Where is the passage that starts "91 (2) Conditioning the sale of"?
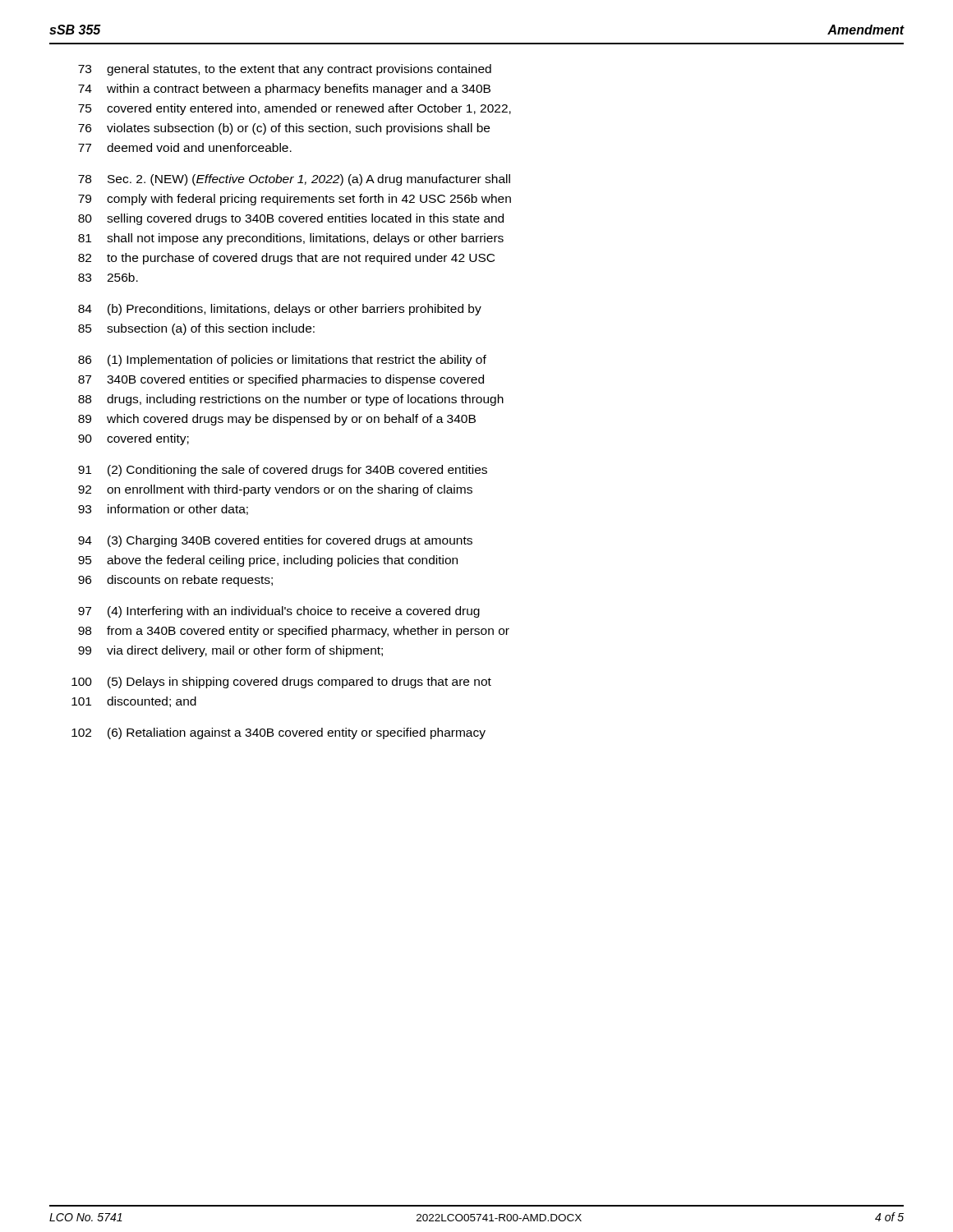The height and width of the screenshot is (1232, 953). [476, 490]
